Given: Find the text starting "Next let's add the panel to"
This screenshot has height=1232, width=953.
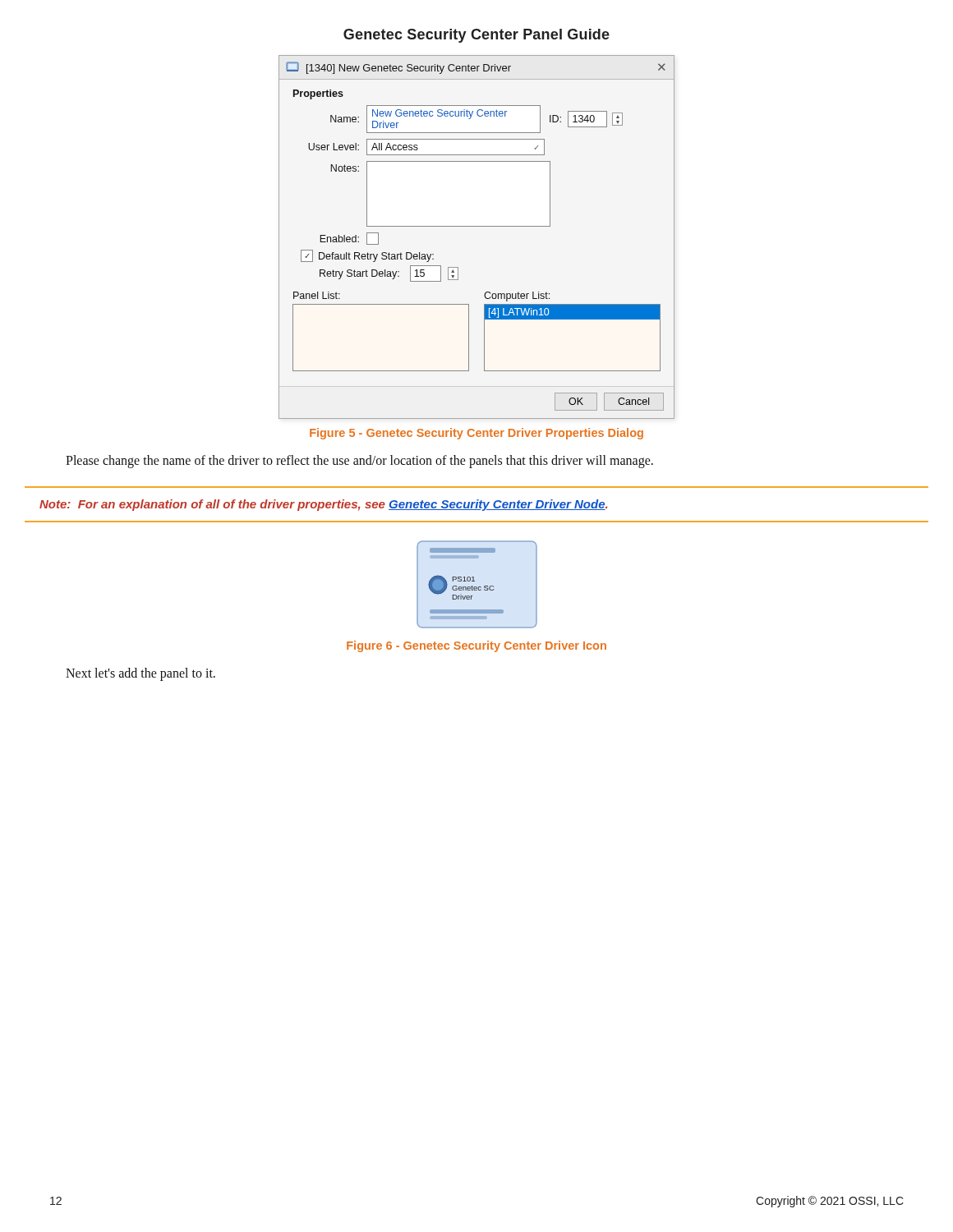Looking at the screenshot, I should point(141,673).
